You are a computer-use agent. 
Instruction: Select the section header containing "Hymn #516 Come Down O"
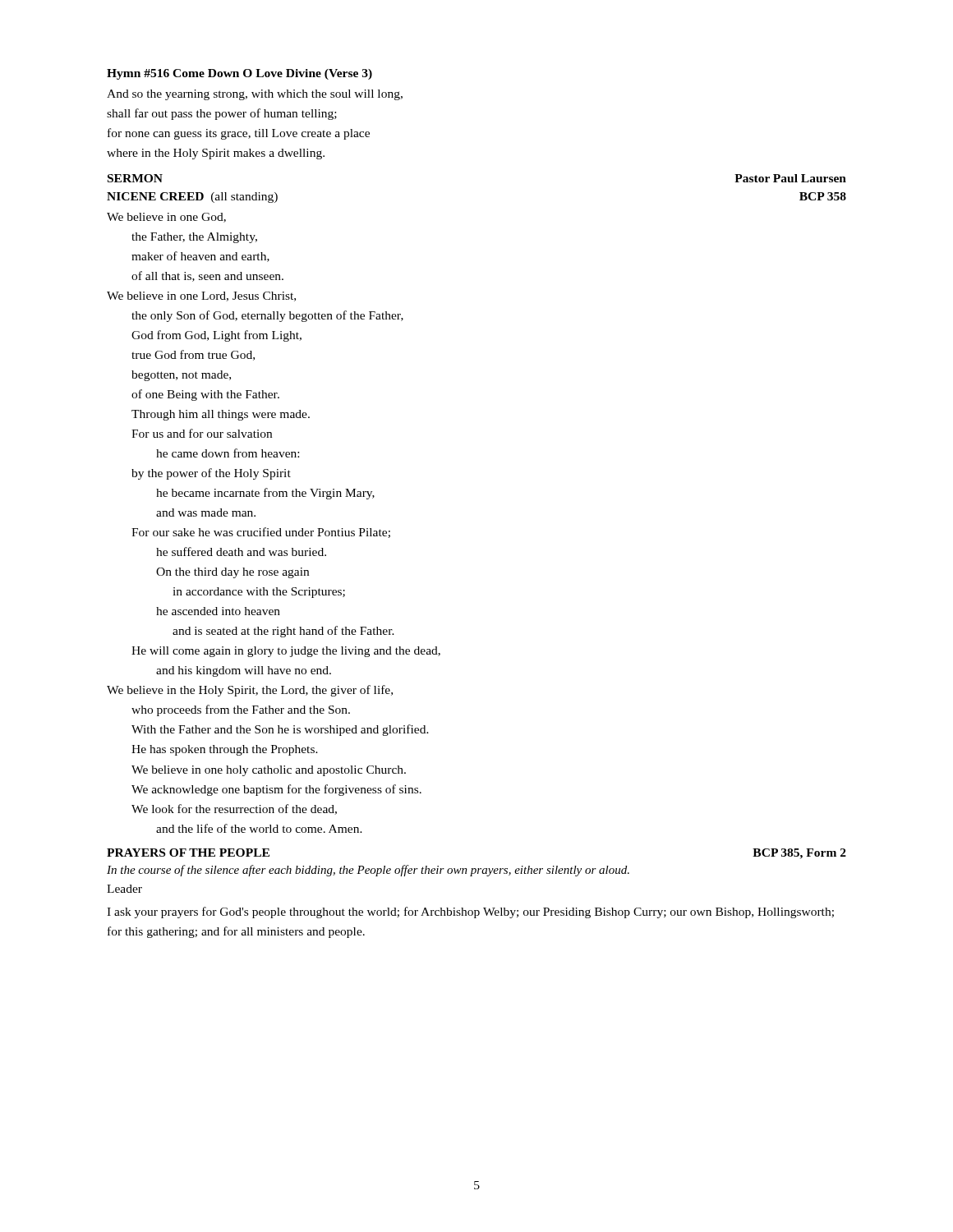pos(240,73)
